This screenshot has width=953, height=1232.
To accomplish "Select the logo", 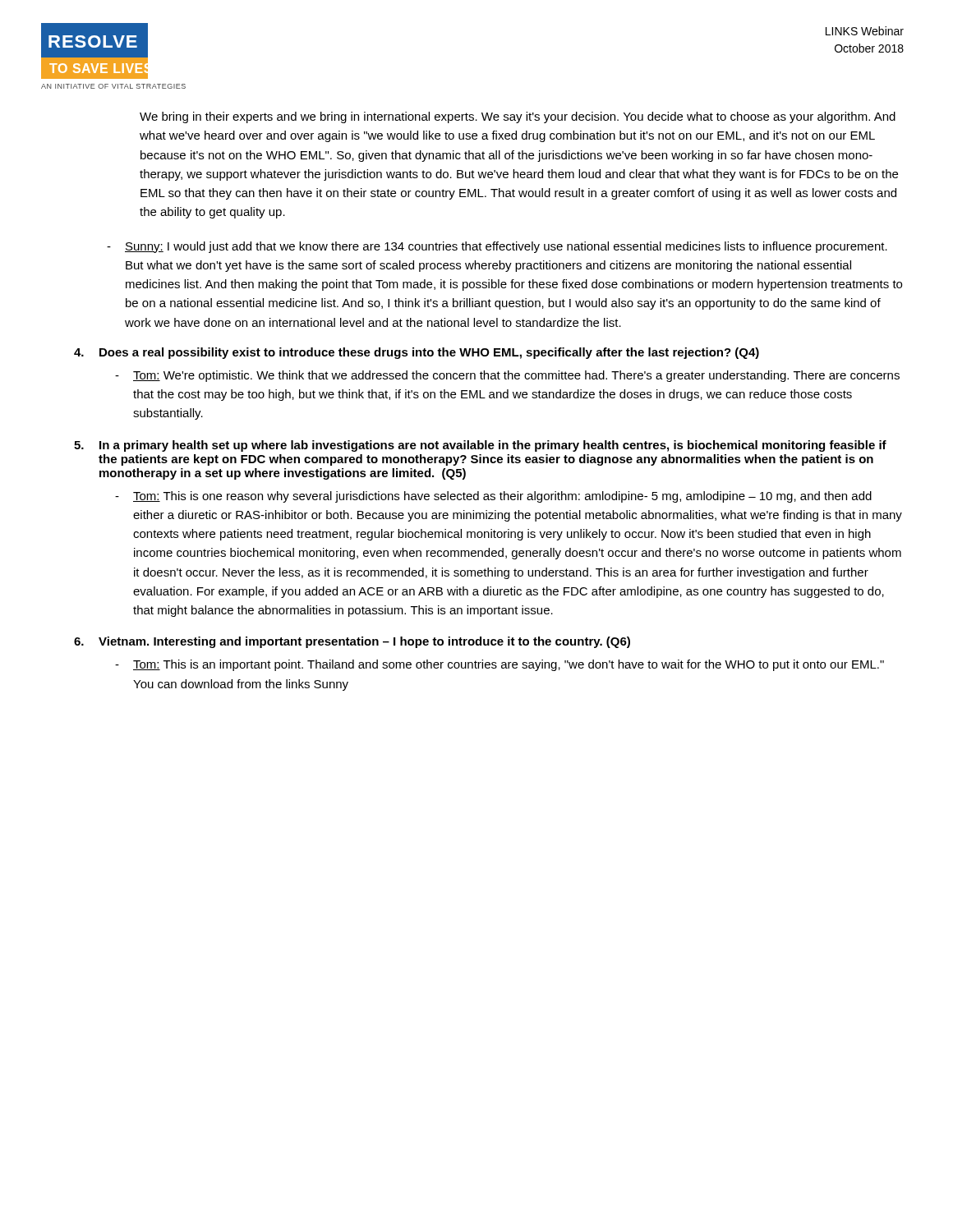I will coord(121,63).
